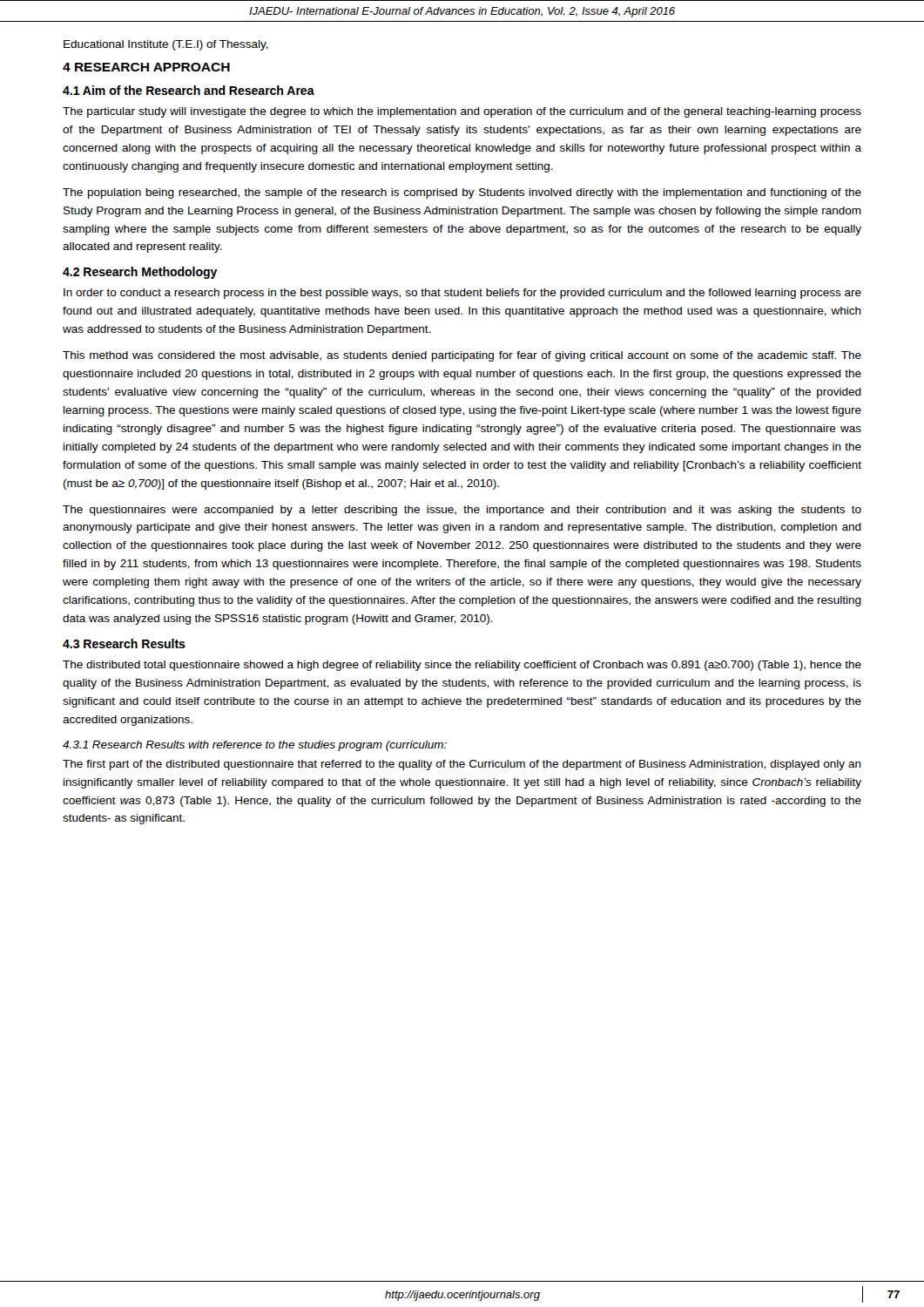
Task: Locate the text "4.2 Research Methodology"
Action: (x=140, y=273)
